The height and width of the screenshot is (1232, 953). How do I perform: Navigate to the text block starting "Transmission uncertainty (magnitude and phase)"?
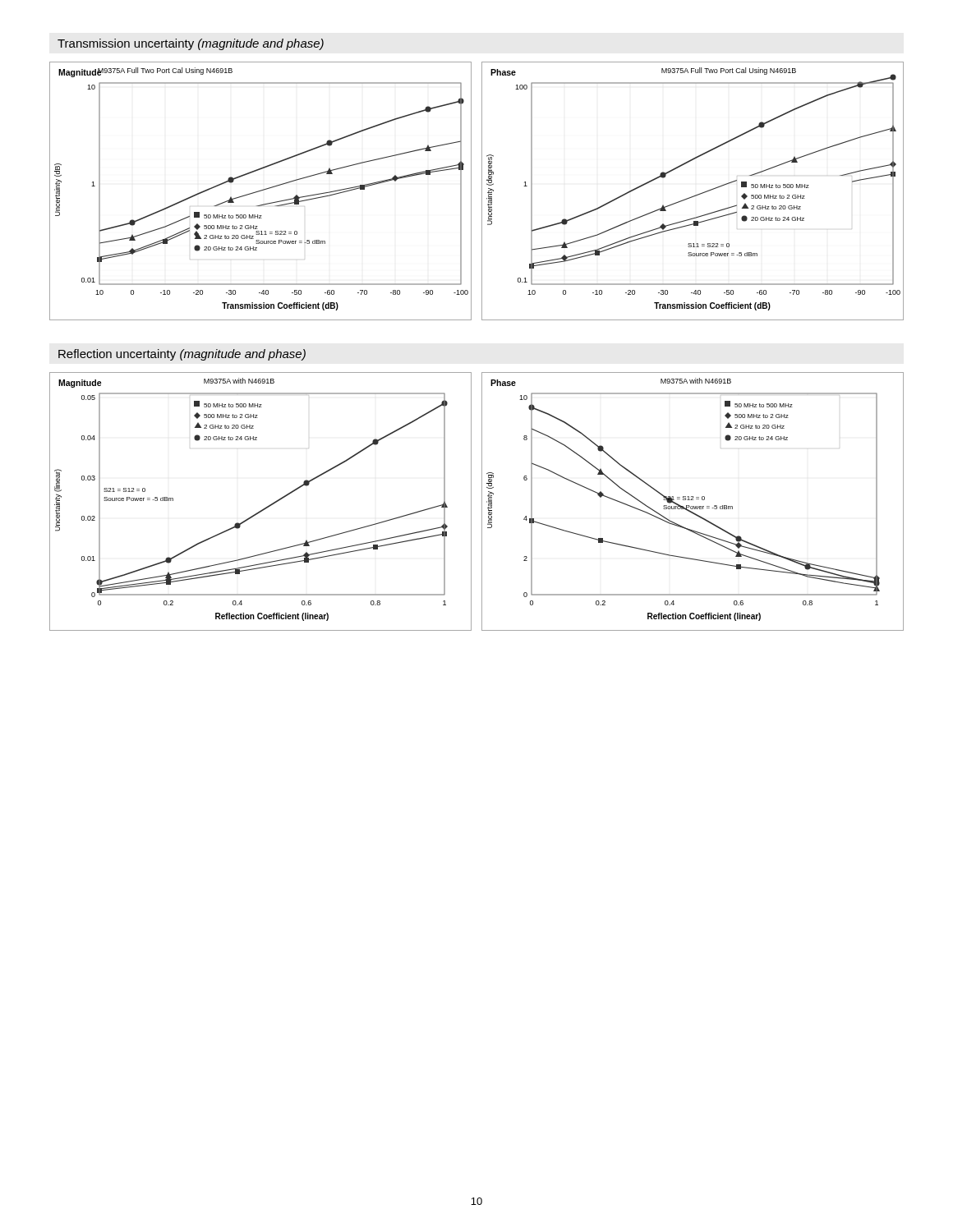click(191, 43)
